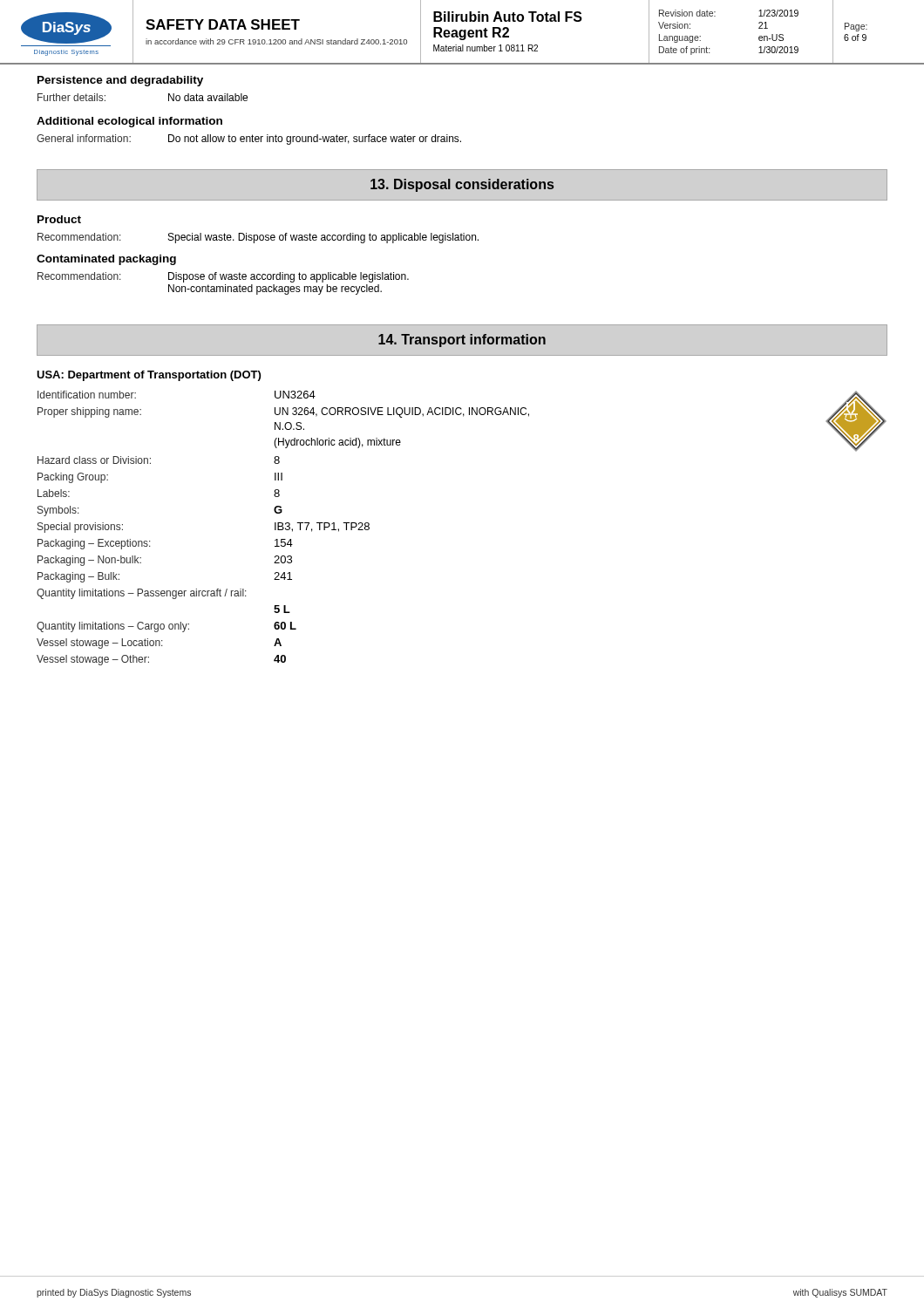Image resolution: width=924 pixels, height=1308 pixels.
Task: Navigate to the region starting "Recommendation: Dispose of waste according"
Action: click(223, 283)
